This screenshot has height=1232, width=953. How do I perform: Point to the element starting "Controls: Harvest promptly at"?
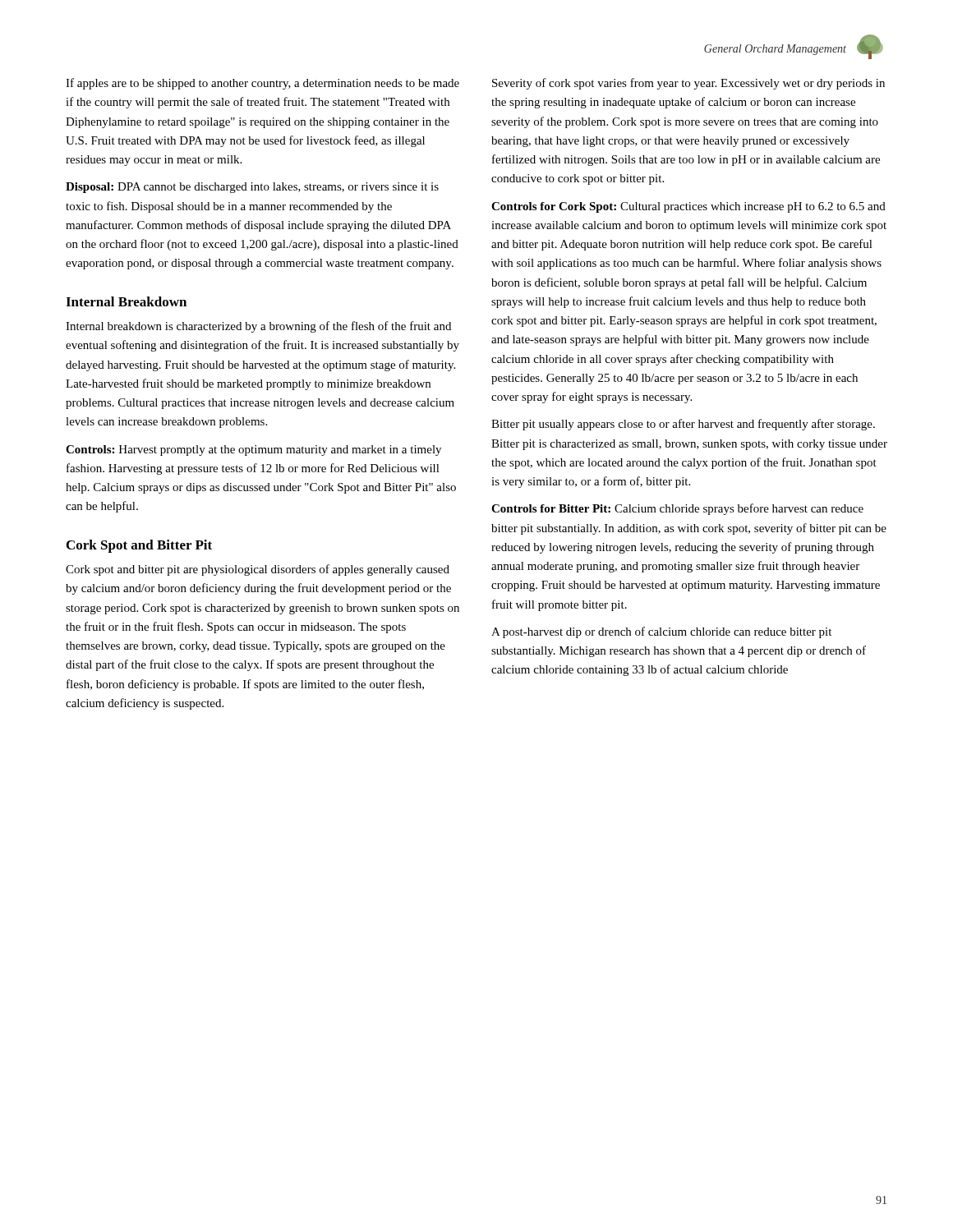point(261,478)
